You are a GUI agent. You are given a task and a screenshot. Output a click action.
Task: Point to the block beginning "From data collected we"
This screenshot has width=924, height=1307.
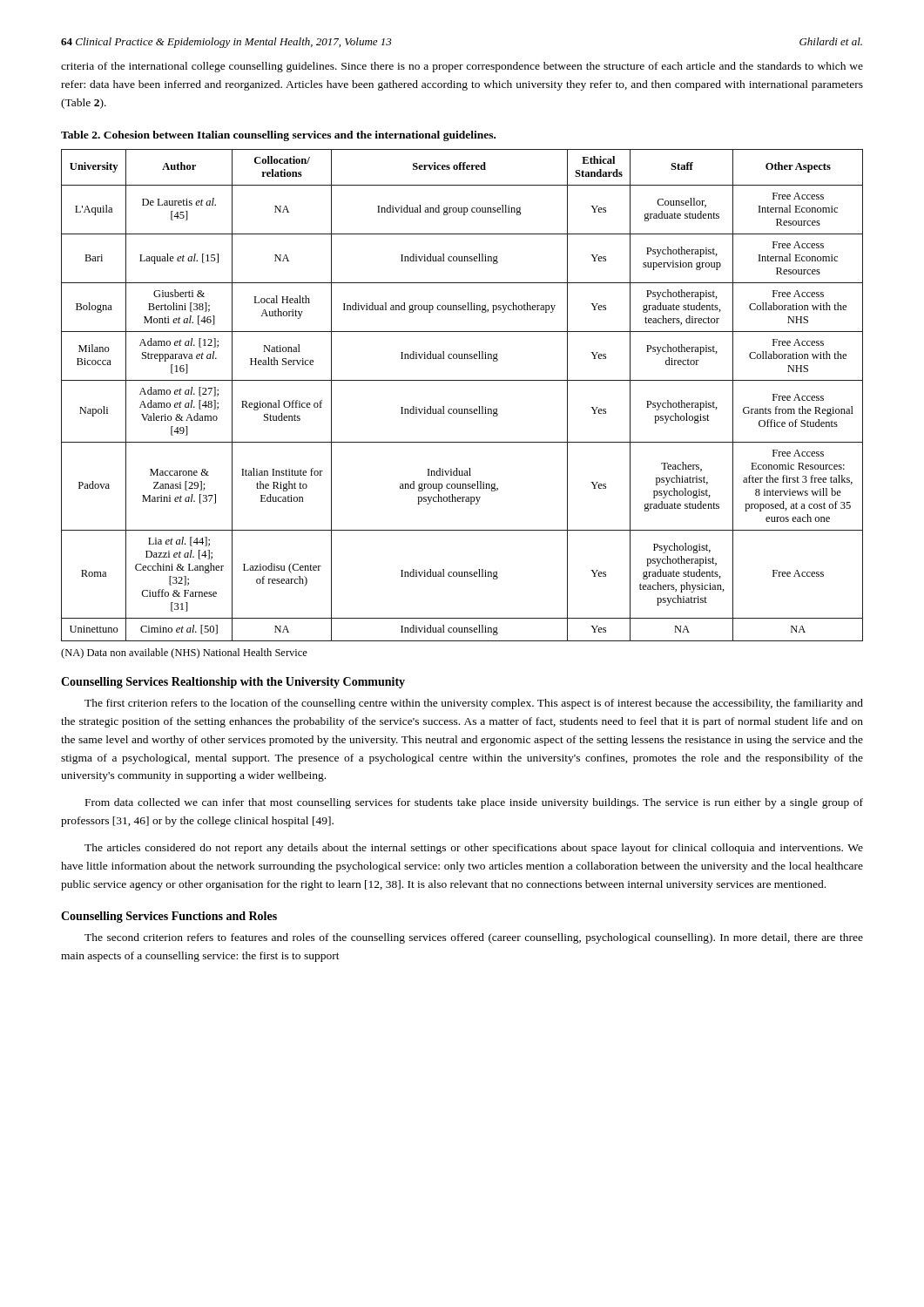462,812
